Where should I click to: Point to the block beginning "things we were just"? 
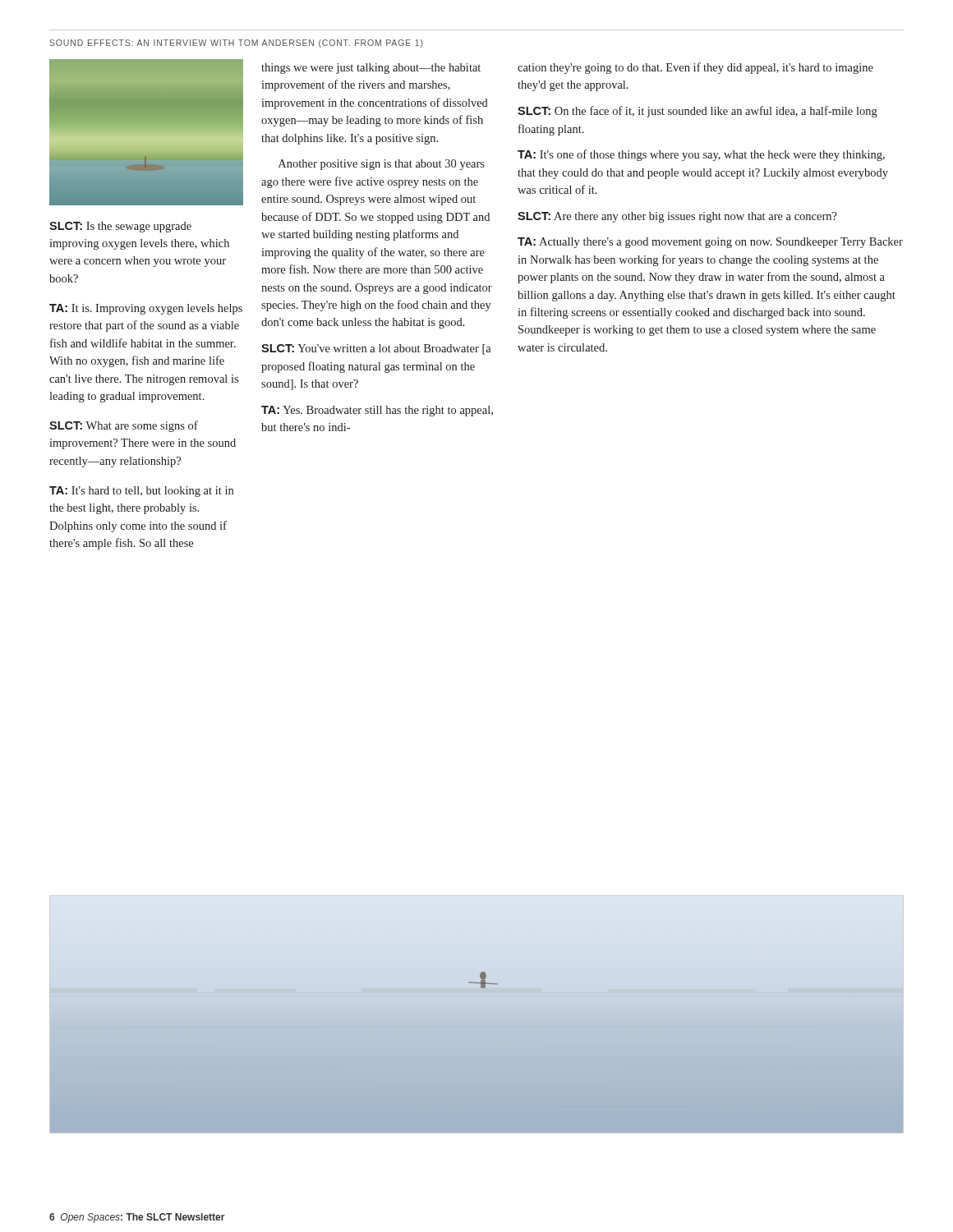(380, 248)
